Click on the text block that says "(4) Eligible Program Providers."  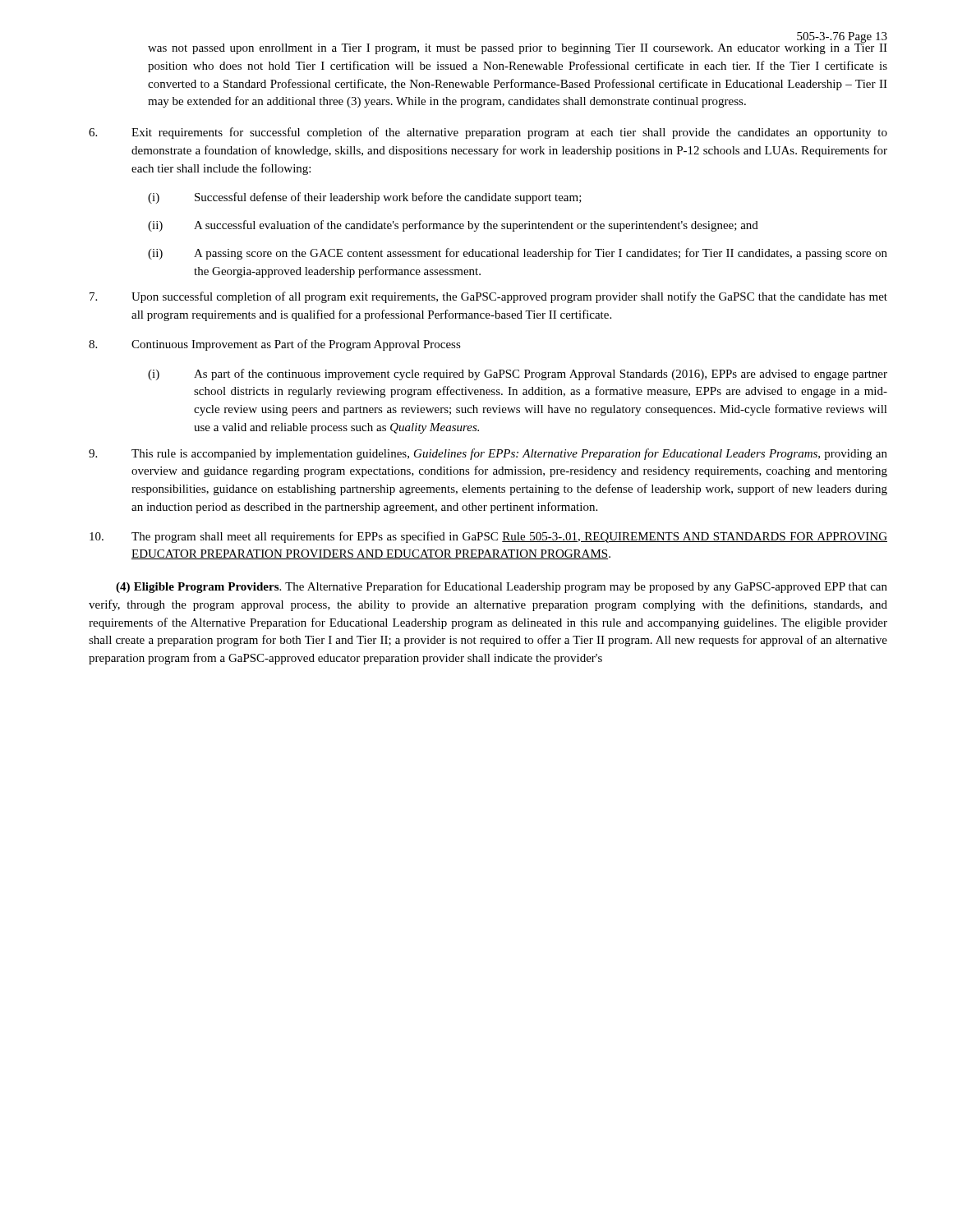point(488,623)
